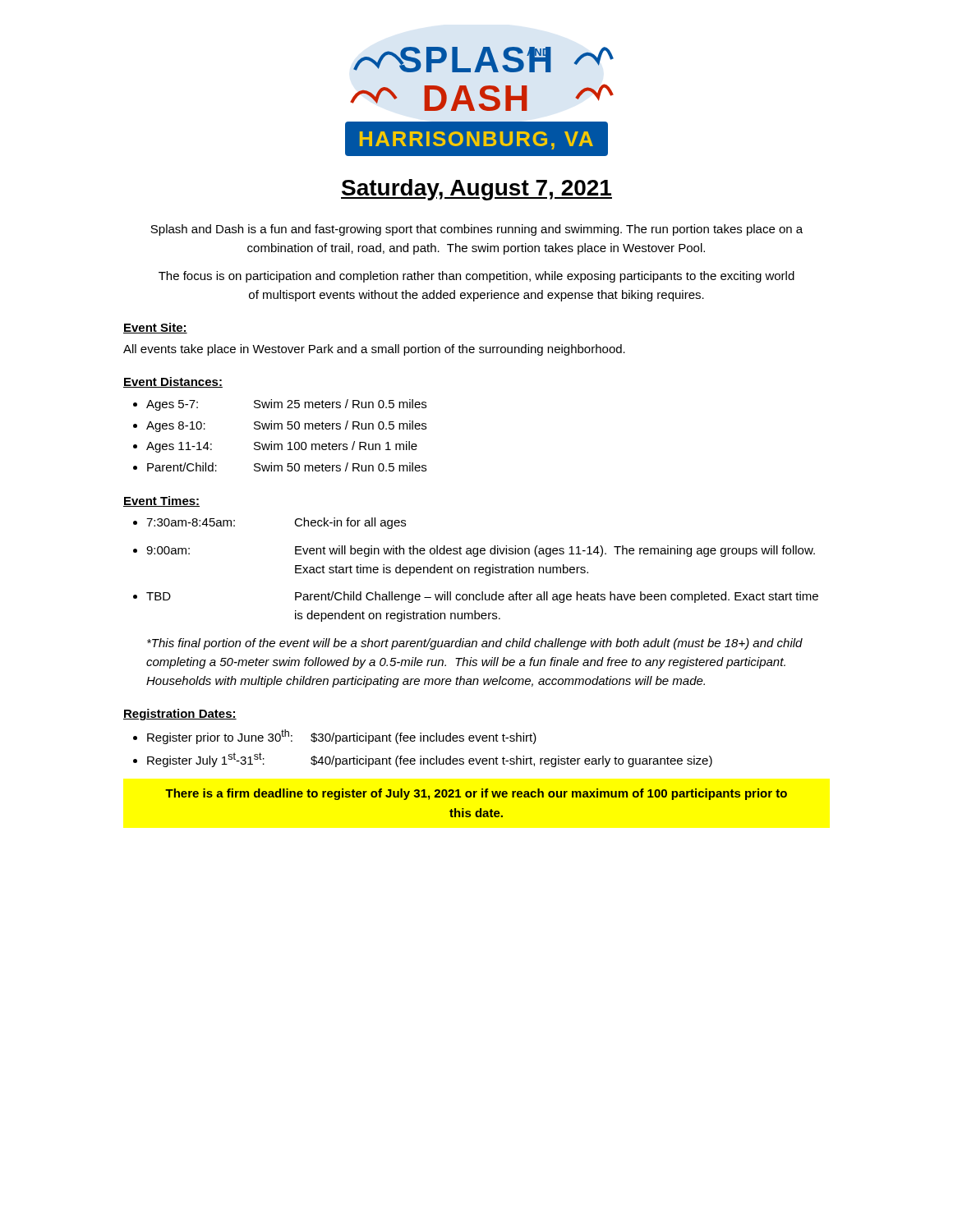Navigate to the element starting "7:30am-8:45am: Check-in for all"
Viewport: 953px width, 1232px height.
[193, 523]
